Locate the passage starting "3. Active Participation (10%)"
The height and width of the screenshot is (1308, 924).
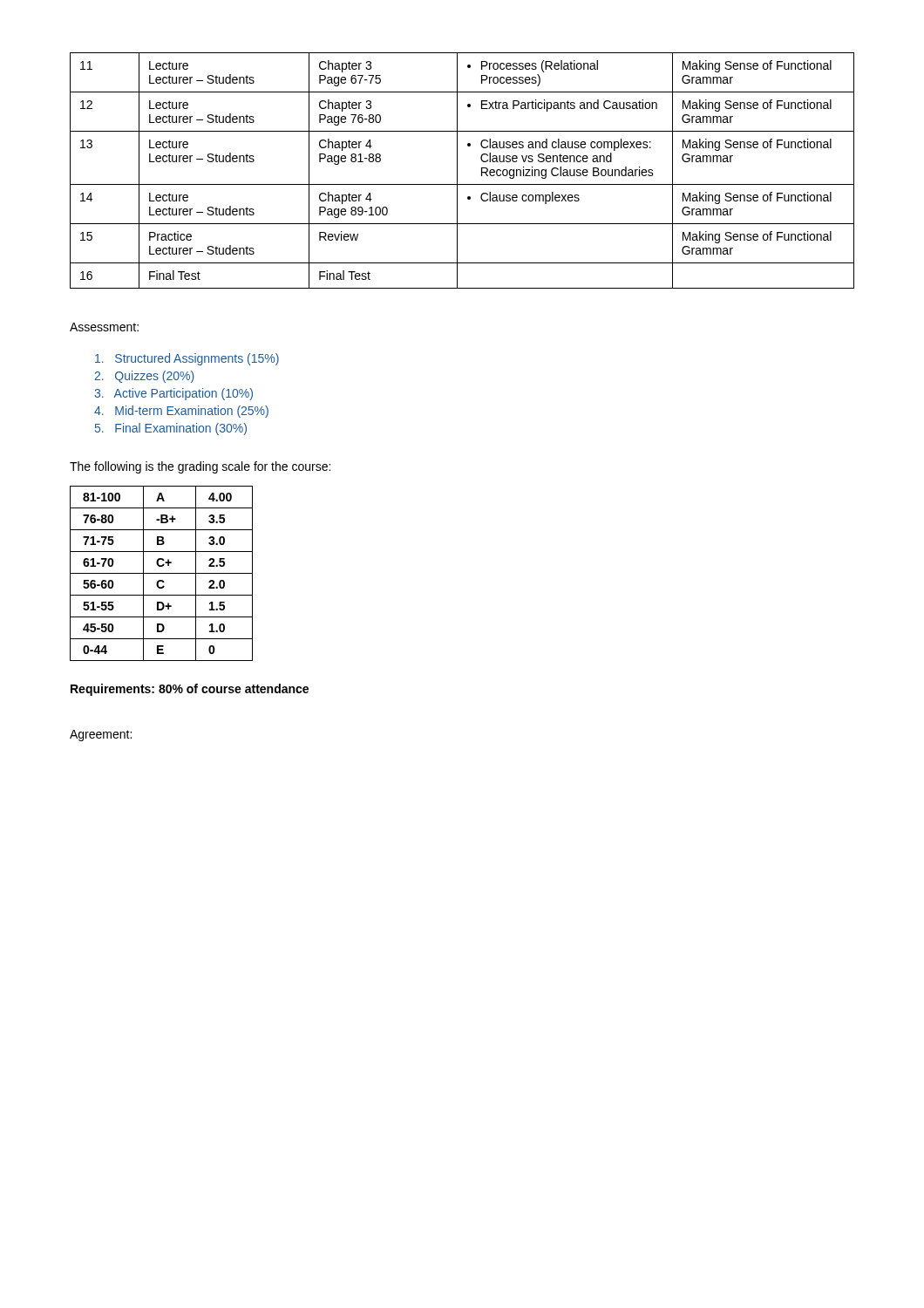pyautogui.click(x=174, y=393)
